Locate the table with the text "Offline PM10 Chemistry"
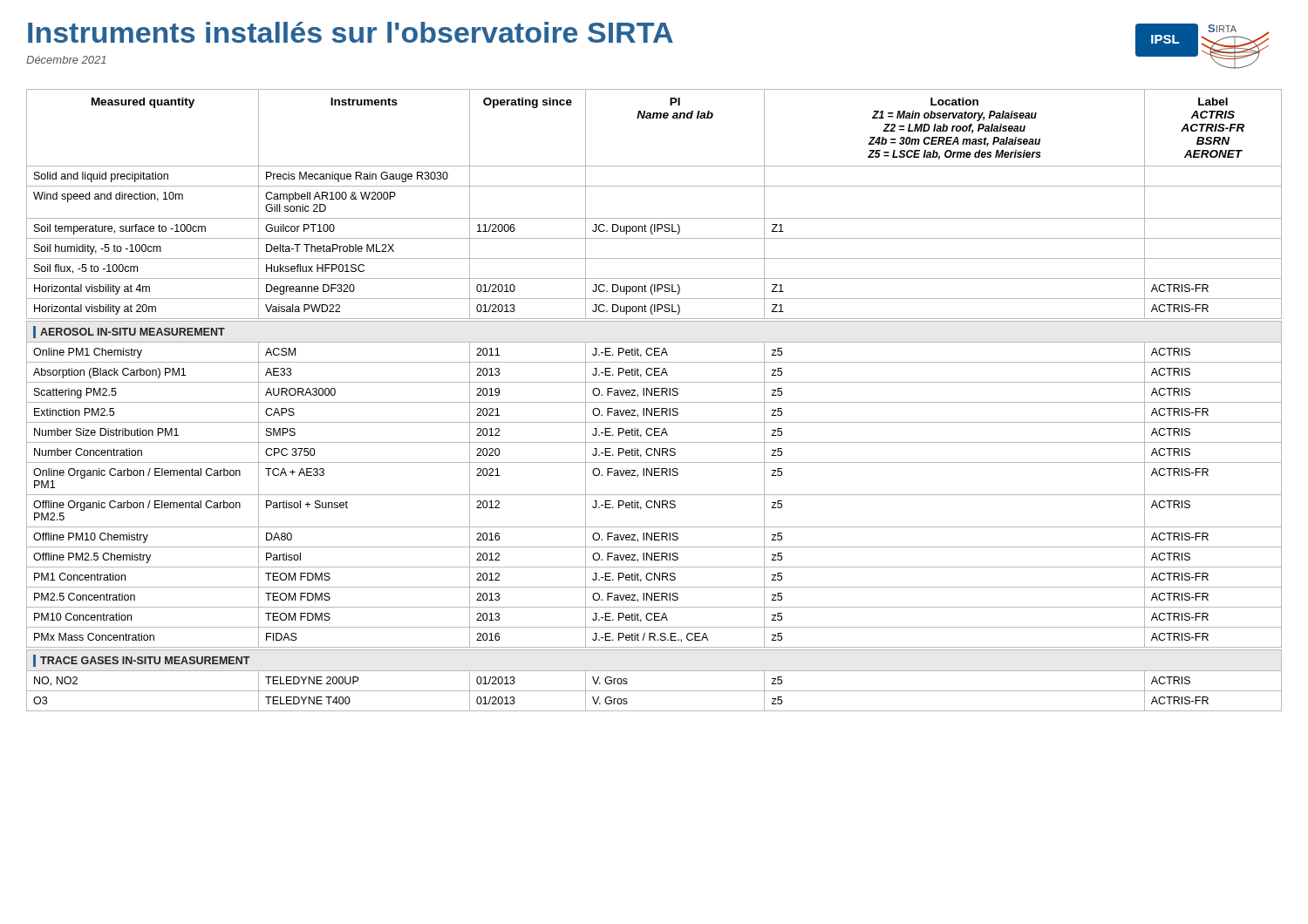The height and width of the screenshot is (924, 1308). (654, 400)
